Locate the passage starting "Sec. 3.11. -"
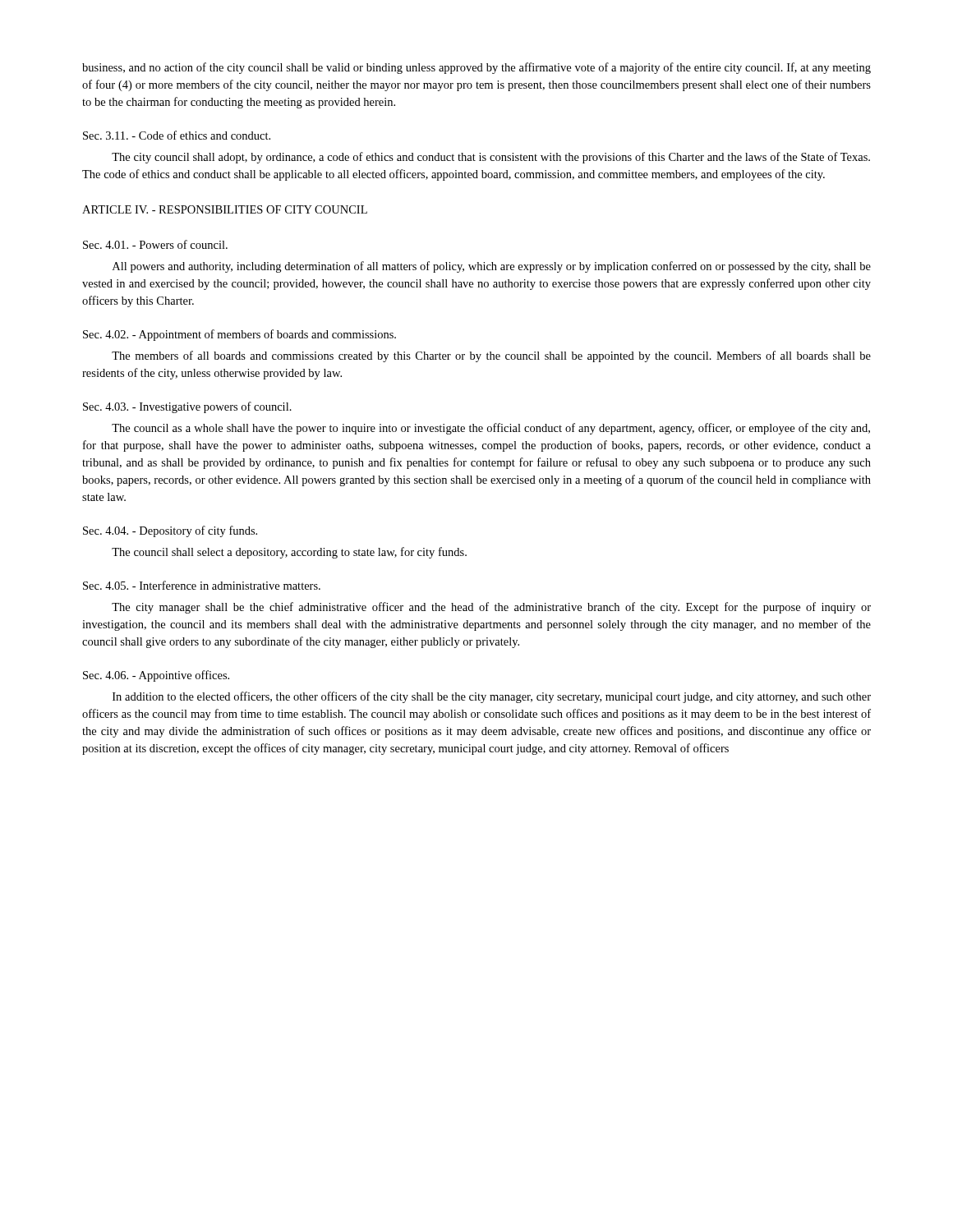This screenshot has width=953, height=1232. (177, 136)
